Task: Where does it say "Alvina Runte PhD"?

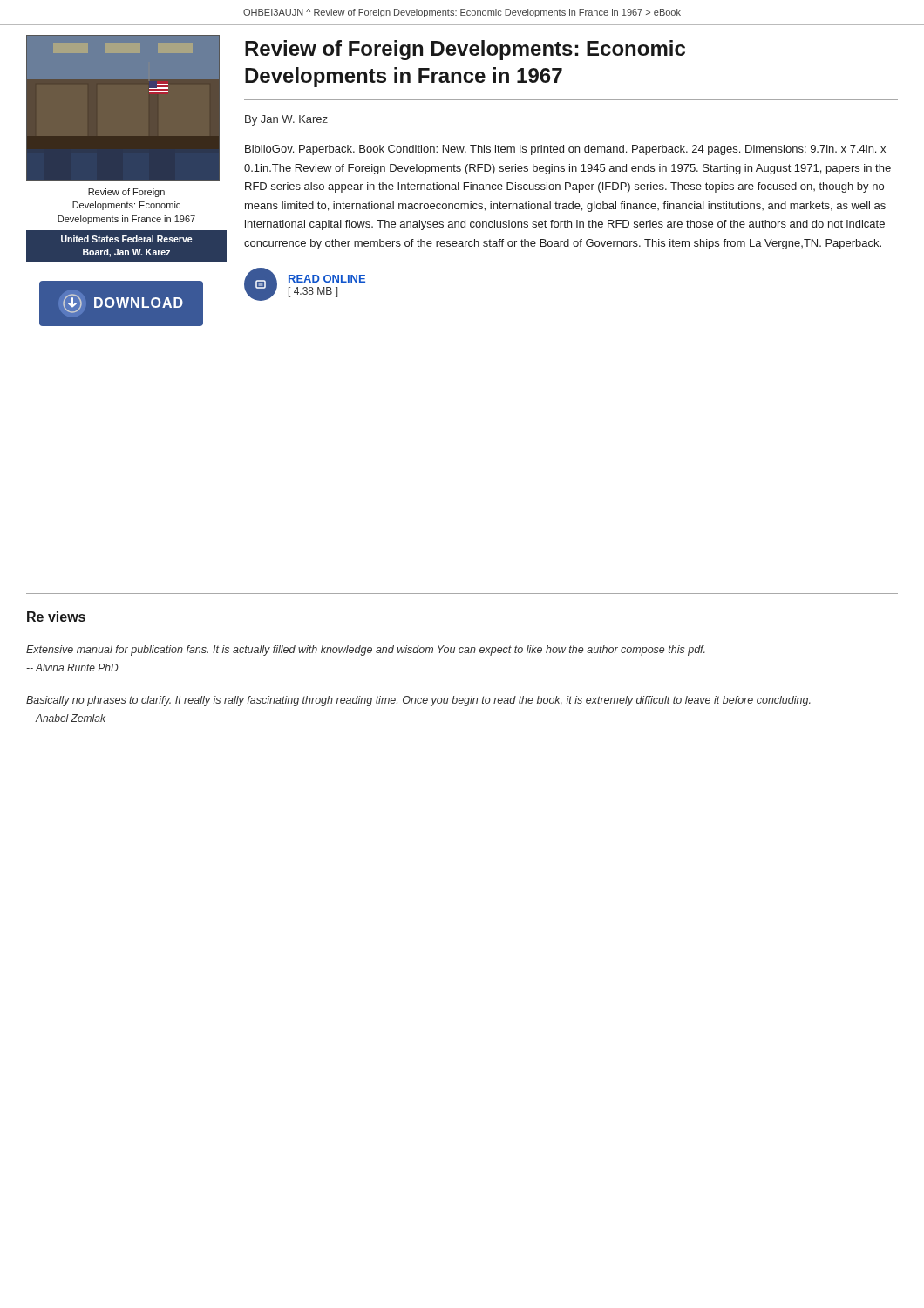Action: (x=72, y=668)
